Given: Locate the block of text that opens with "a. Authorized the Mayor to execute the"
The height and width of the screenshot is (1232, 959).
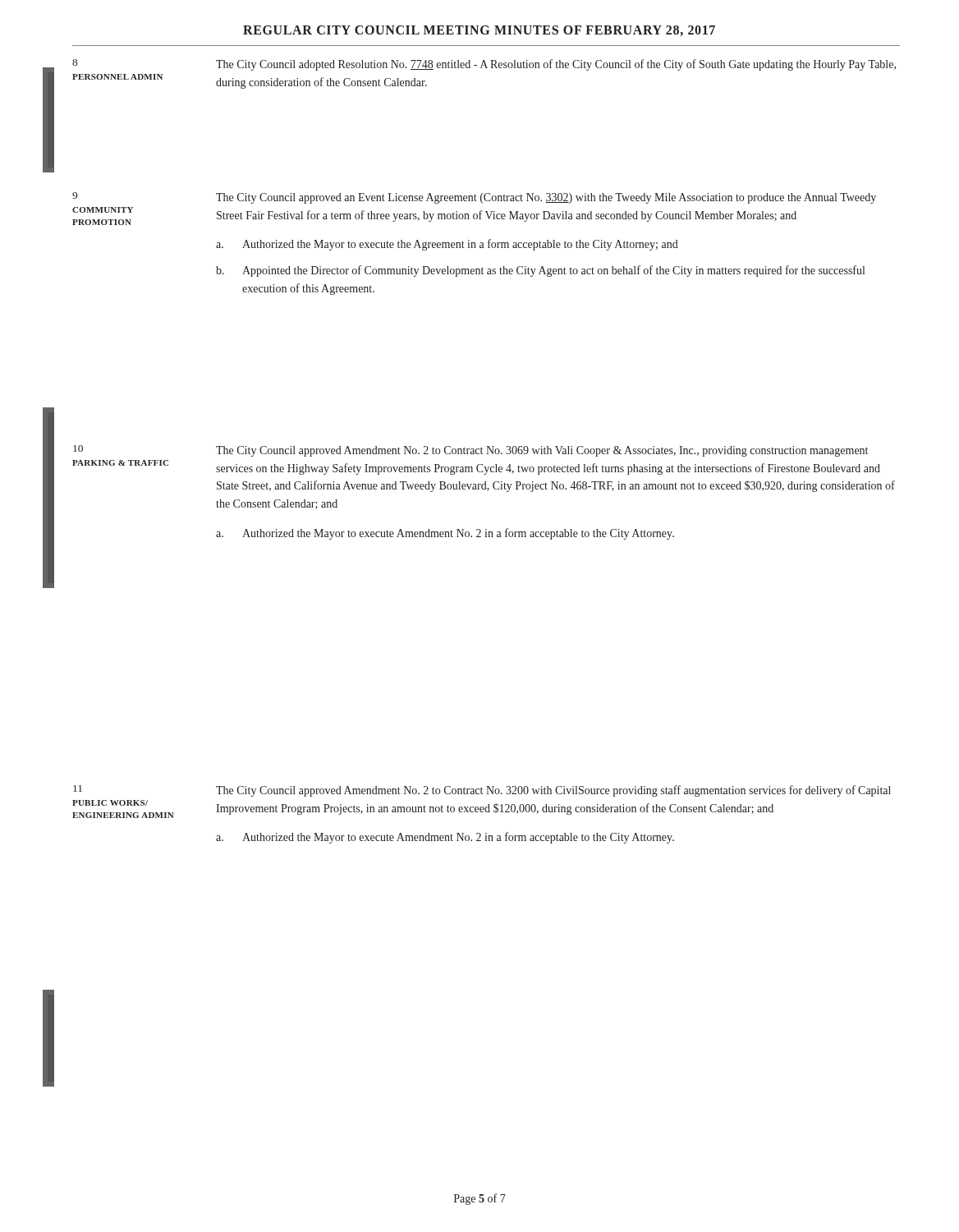Looking at the screenshot, I should (x=447, y=245).
